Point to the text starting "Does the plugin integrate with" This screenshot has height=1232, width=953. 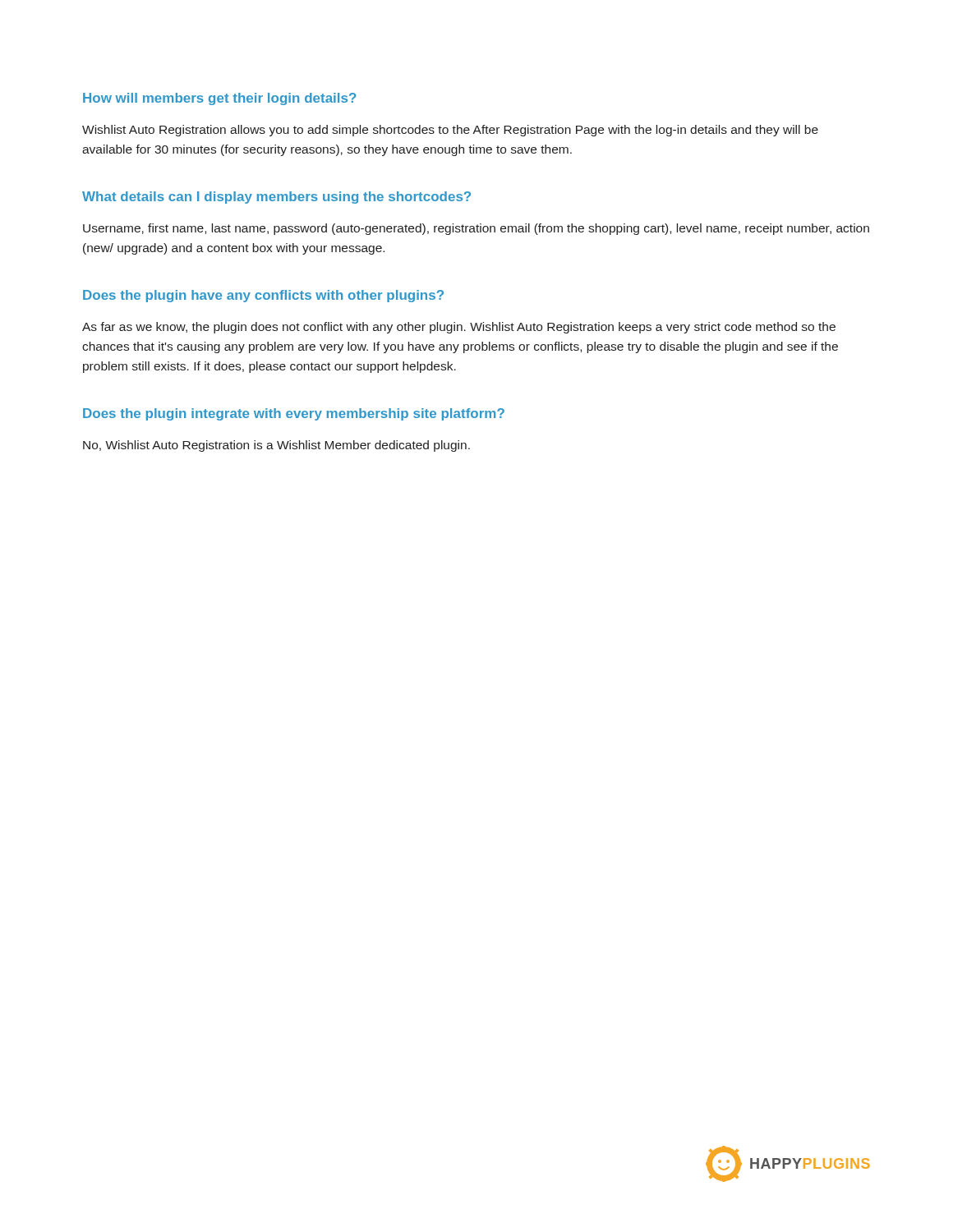[294, 414]
